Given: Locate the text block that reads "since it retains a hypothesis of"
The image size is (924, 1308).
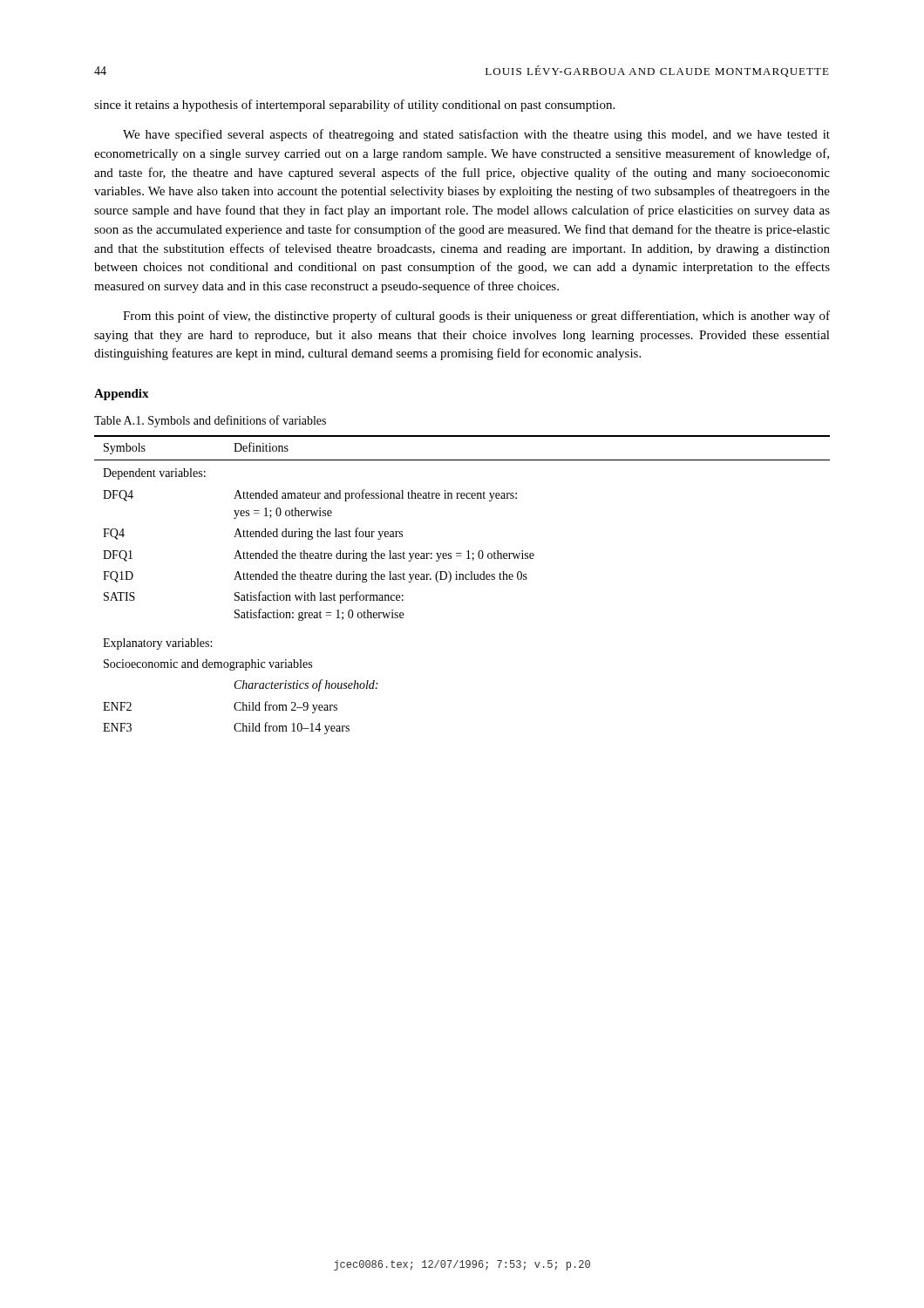Looking at the screenshot, I should [462, 106].
